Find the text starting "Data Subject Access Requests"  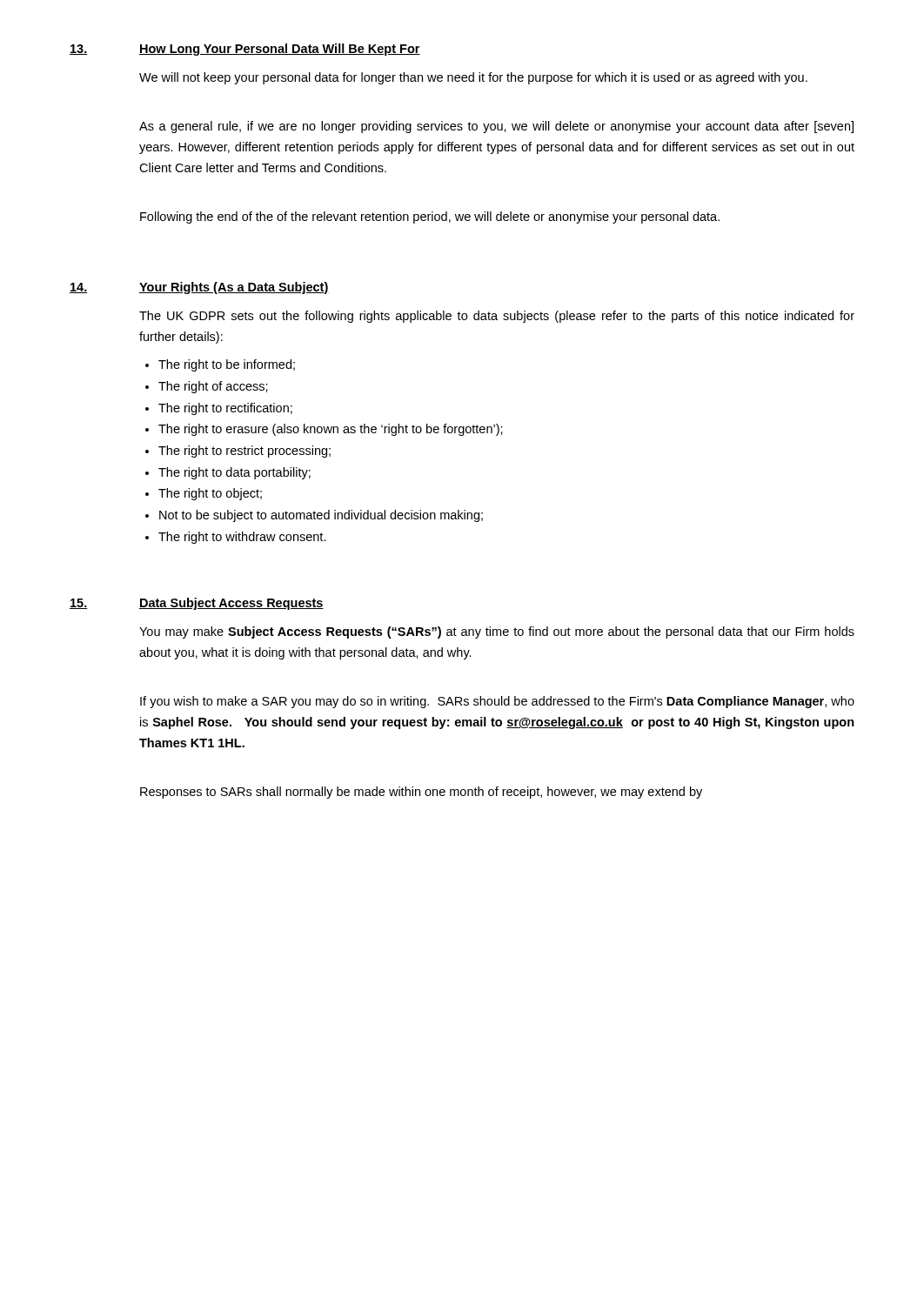tap(231, 603)
